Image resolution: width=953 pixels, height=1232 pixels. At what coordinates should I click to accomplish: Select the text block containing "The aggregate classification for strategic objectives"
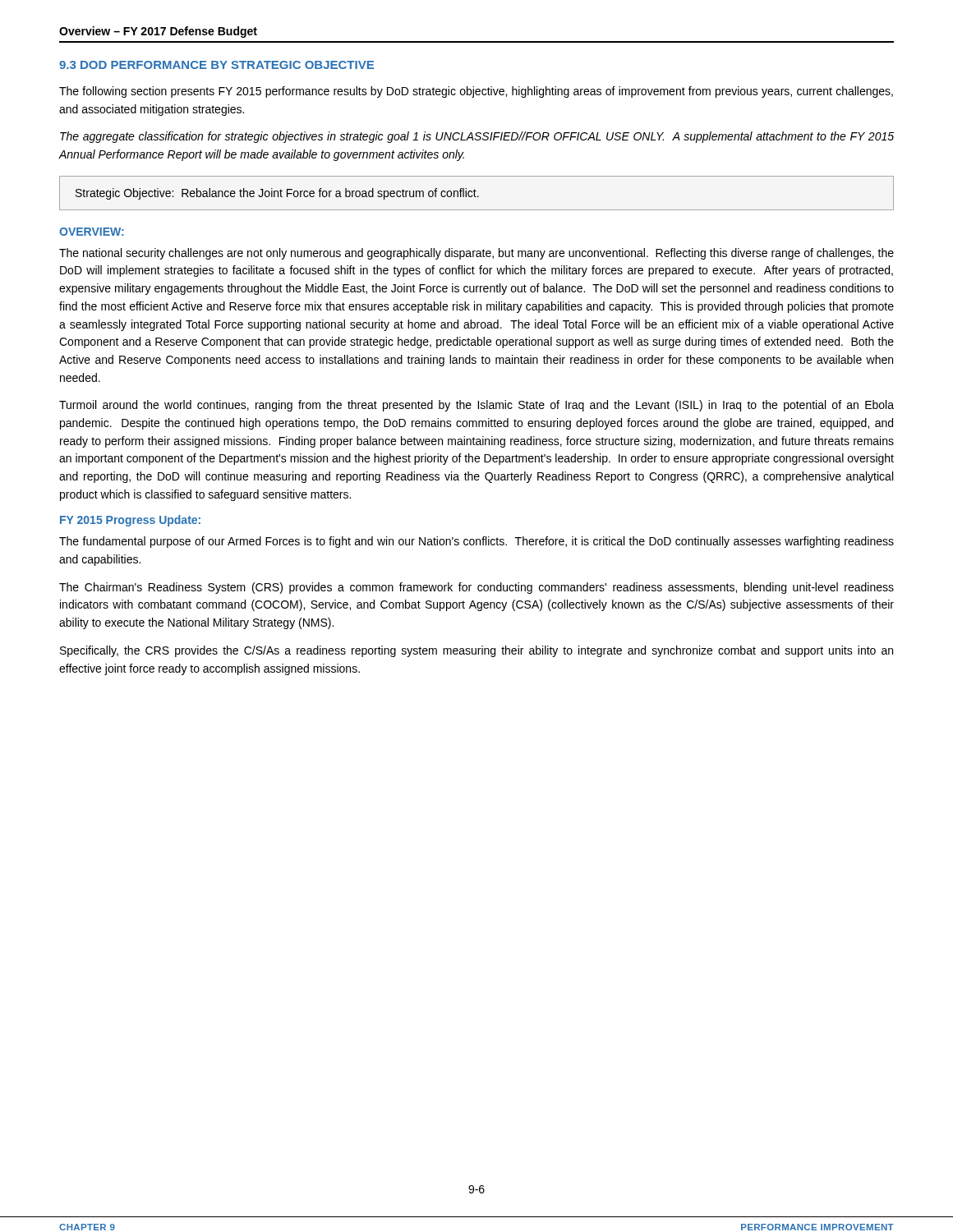click(476, 146)
